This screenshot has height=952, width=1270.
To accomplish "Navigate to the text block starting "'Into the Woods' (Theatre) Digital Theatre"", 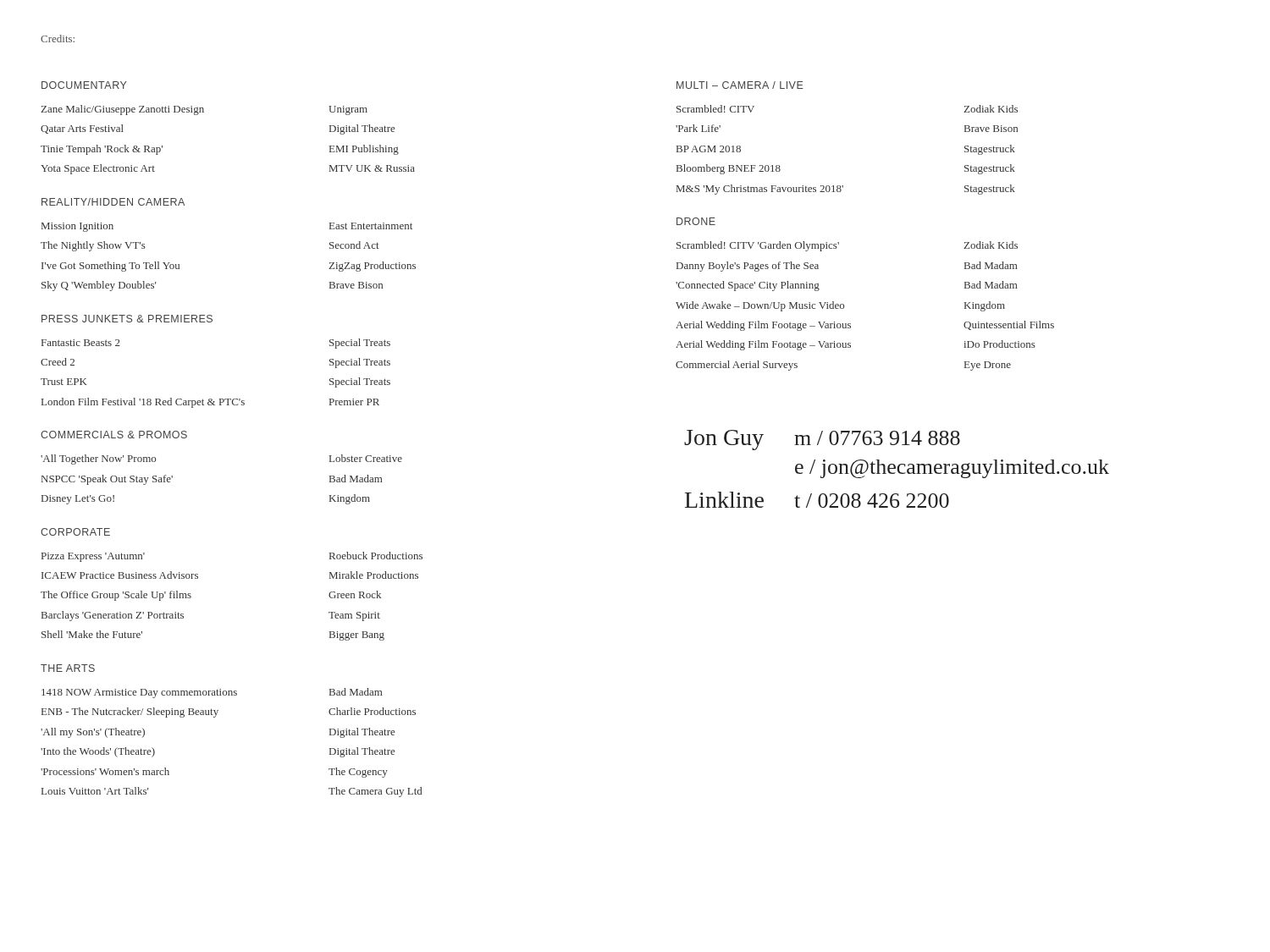I will click(x=345, y=751).
